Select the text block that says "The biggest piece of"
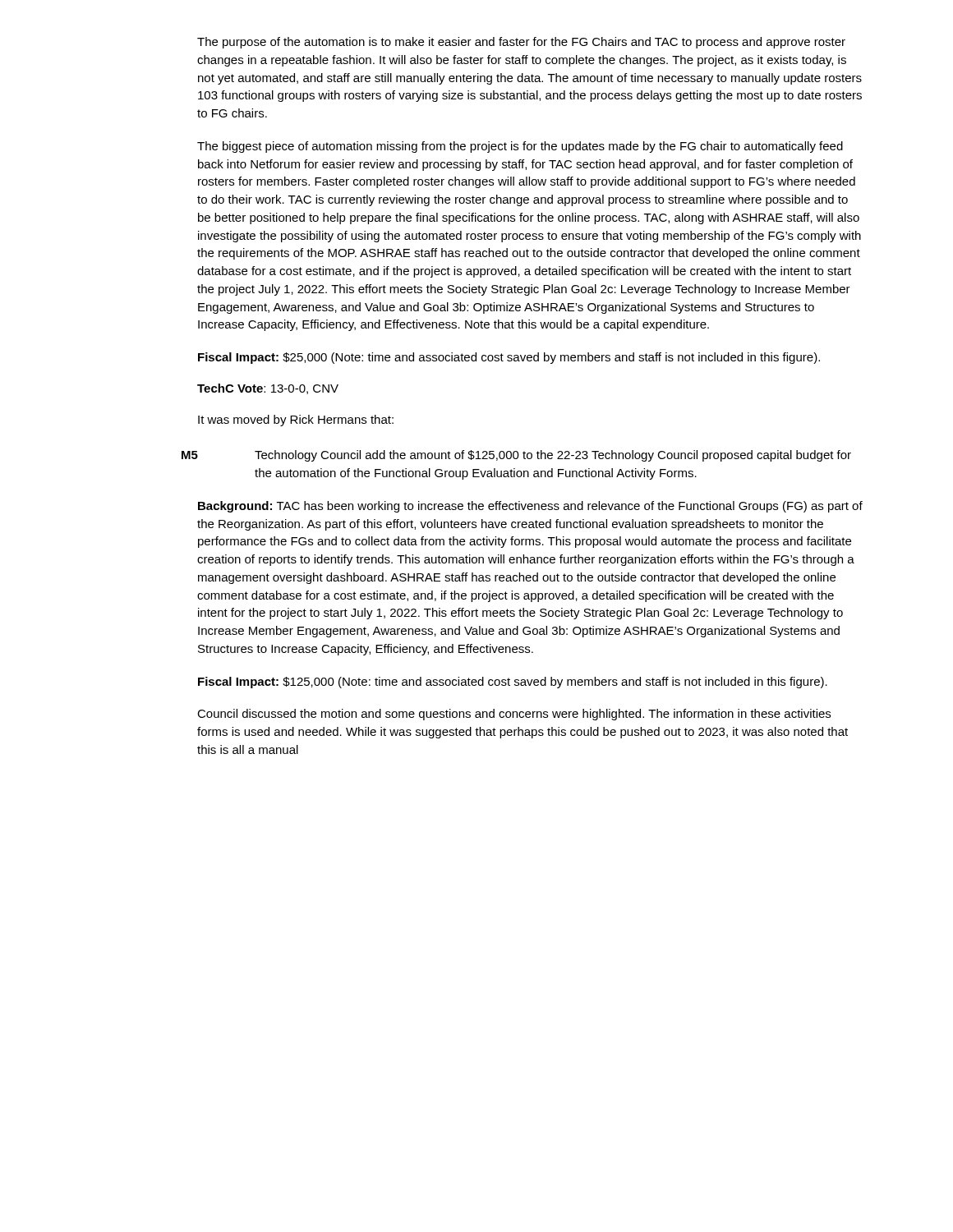 point(529,235)
